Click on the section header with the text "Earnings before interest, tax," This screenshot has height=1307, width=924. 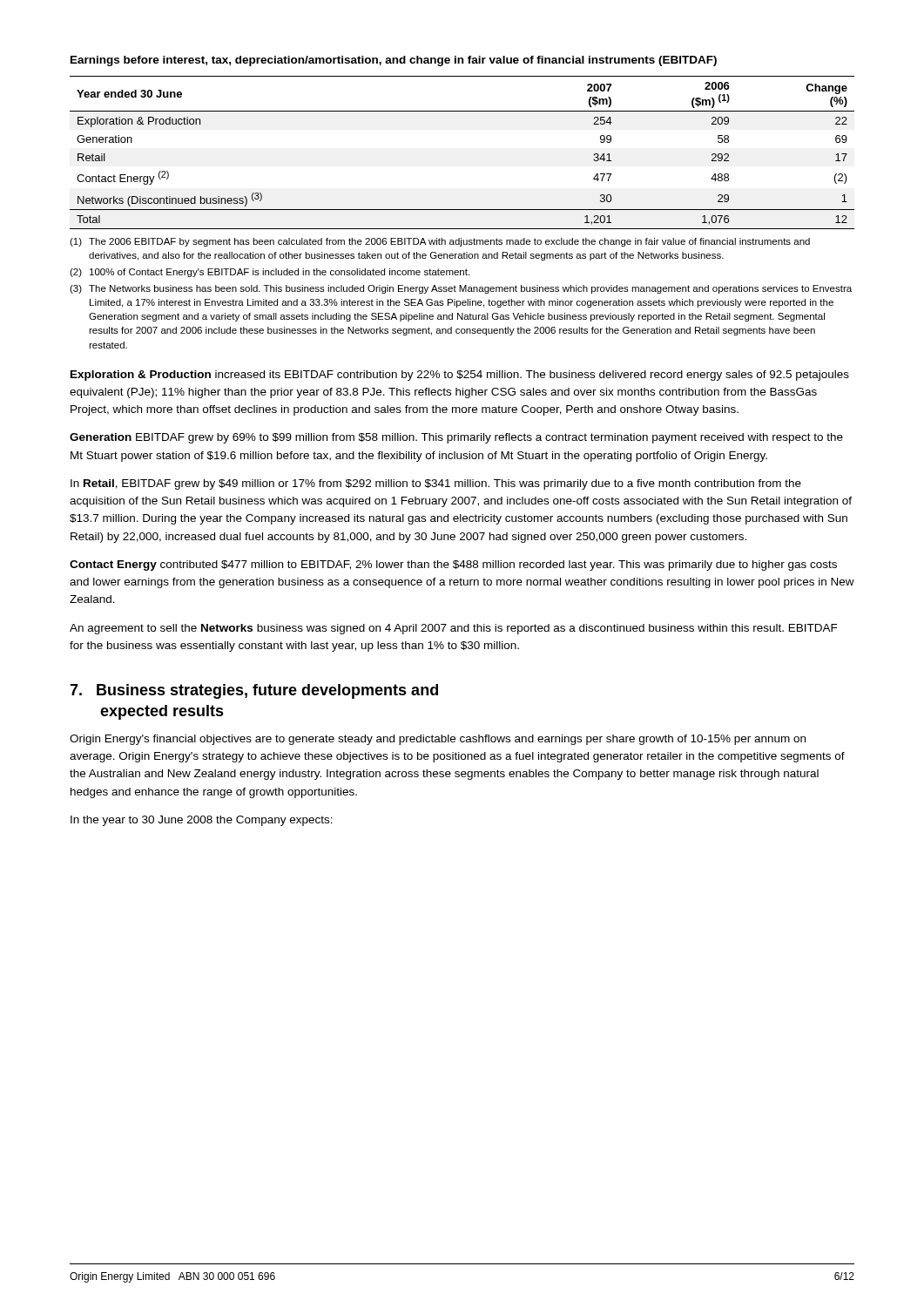click(393, 60)
